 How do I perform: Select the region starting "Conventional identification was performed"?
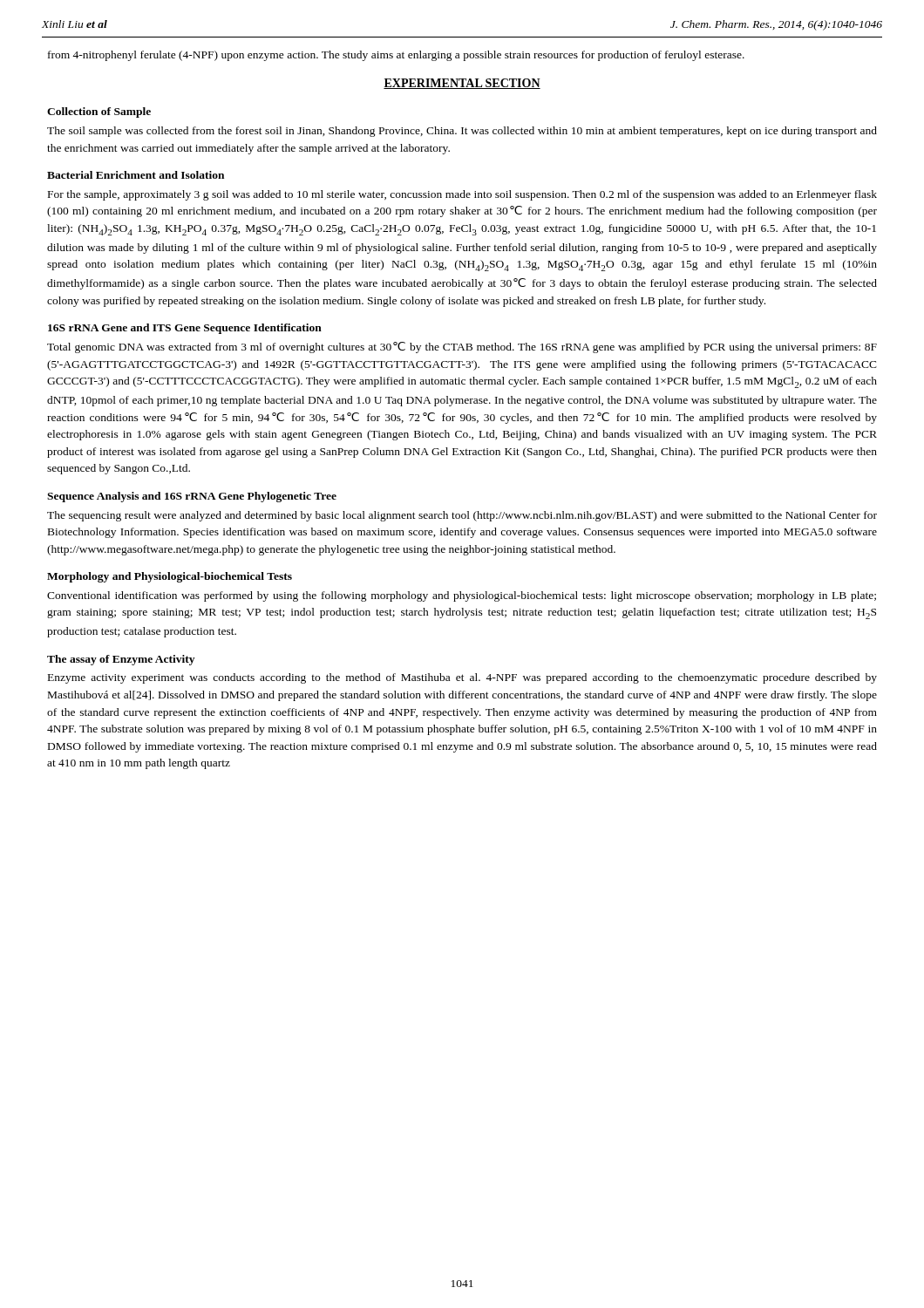coord(462,613)
